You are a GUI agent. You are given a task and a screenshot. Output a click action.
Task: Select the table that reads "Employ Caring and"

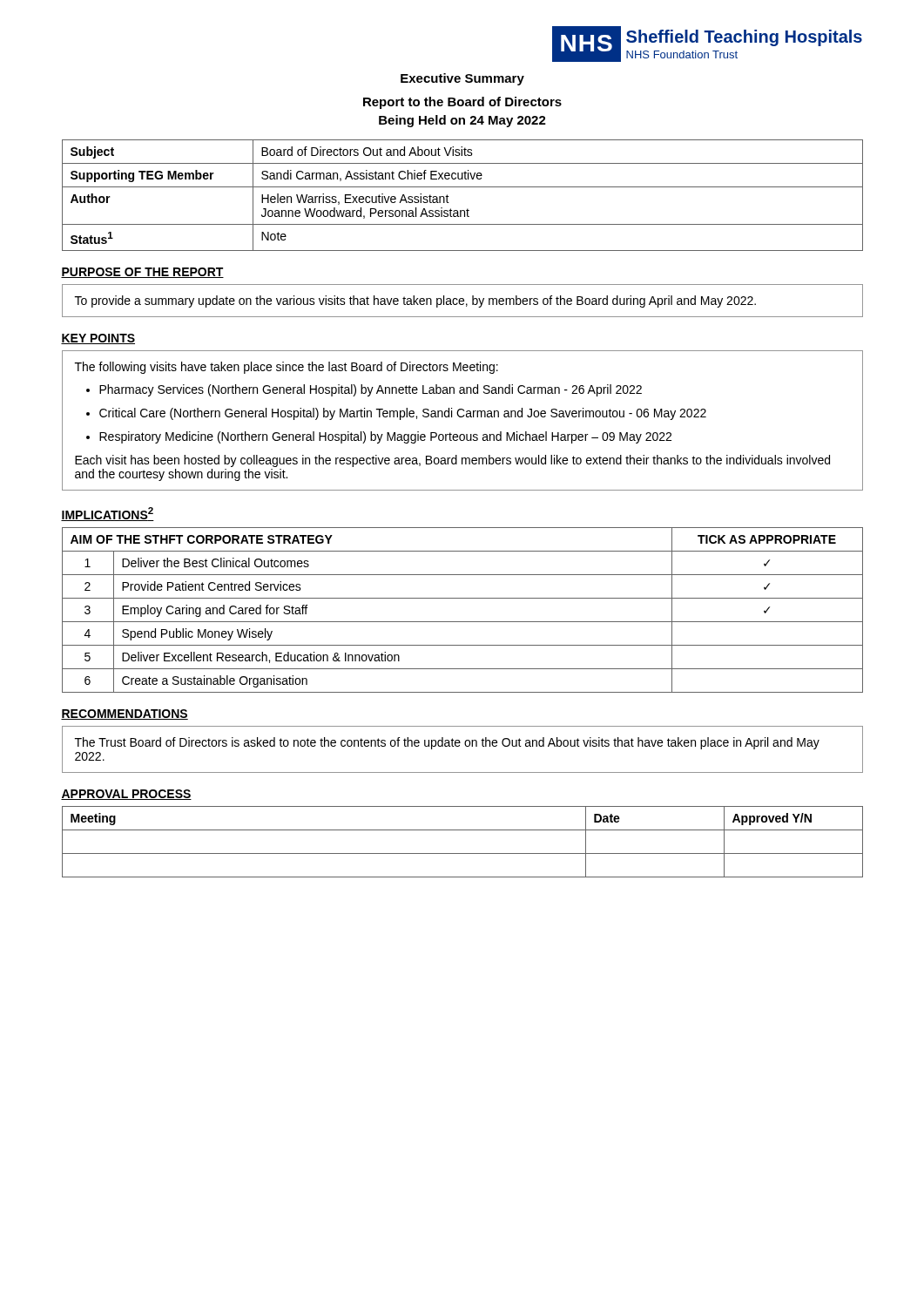tap(462, 610)
